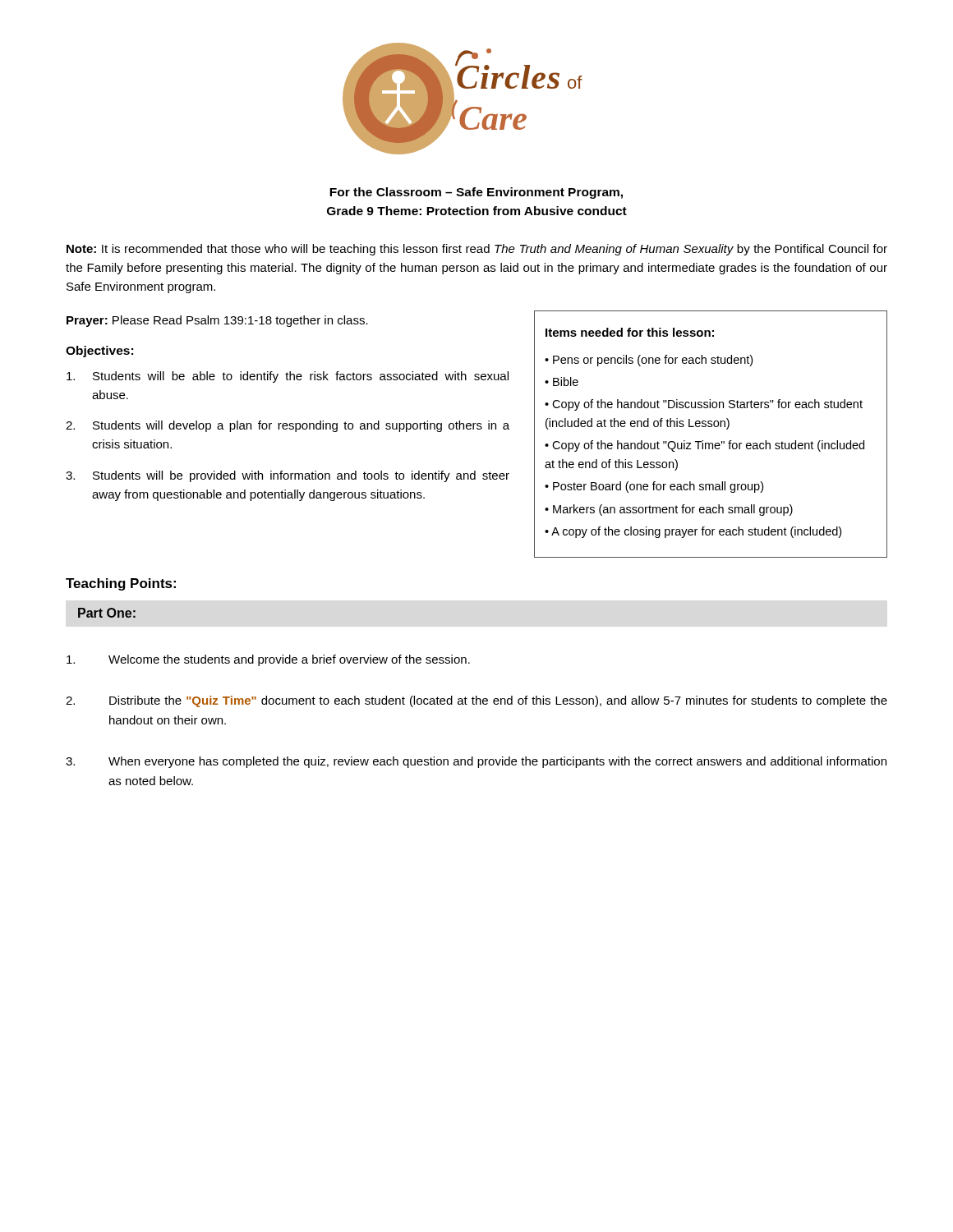Click on the element starting "Welcome the students and"
Viewport: 953px width, 1232px height.
coord(476,659)
